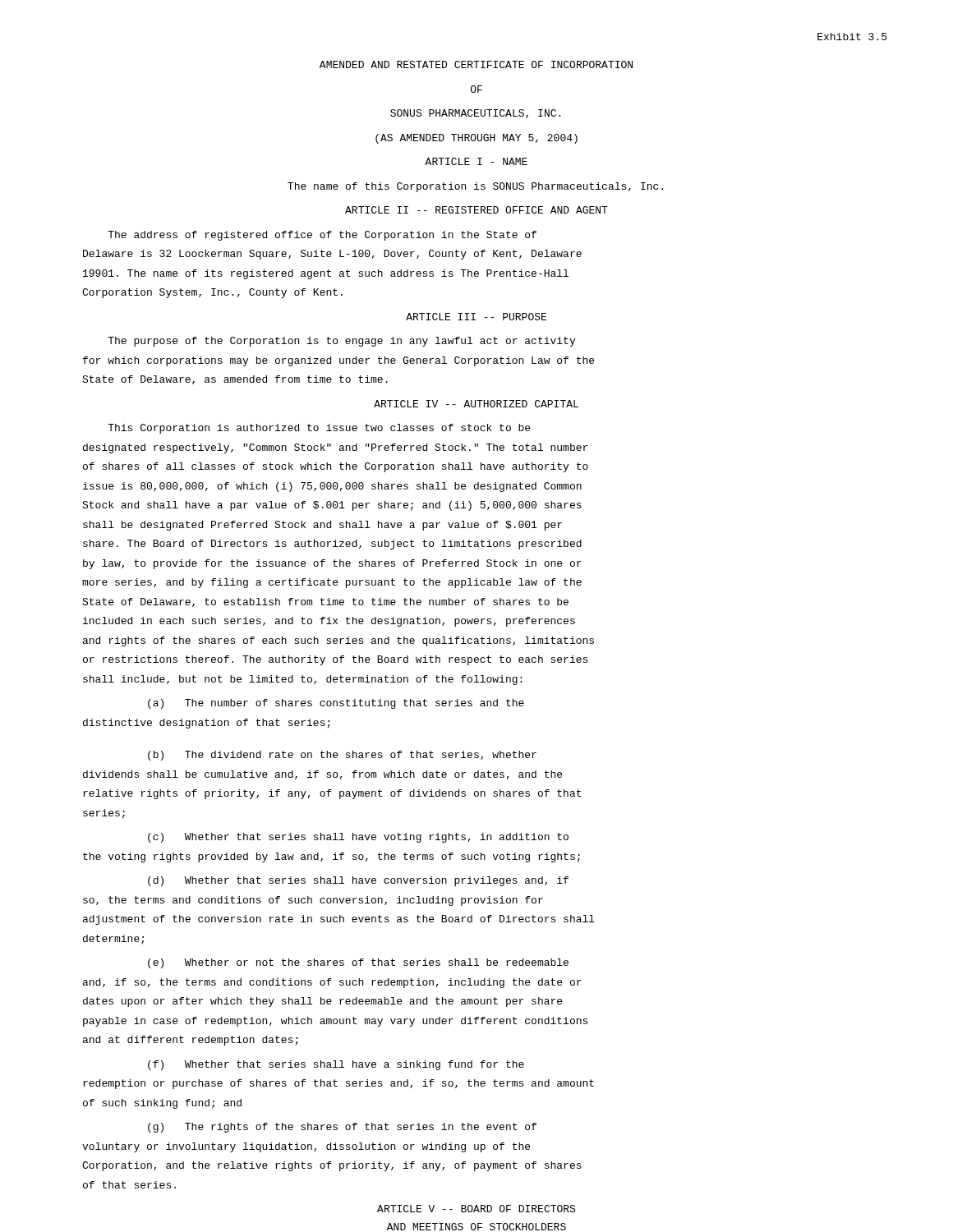Image resolution: width=953 pixels, height=1232 pixels.
Task: Find the title on this page that starts "AMENDED AND RESTATED"
Action: tap(476, 65)
